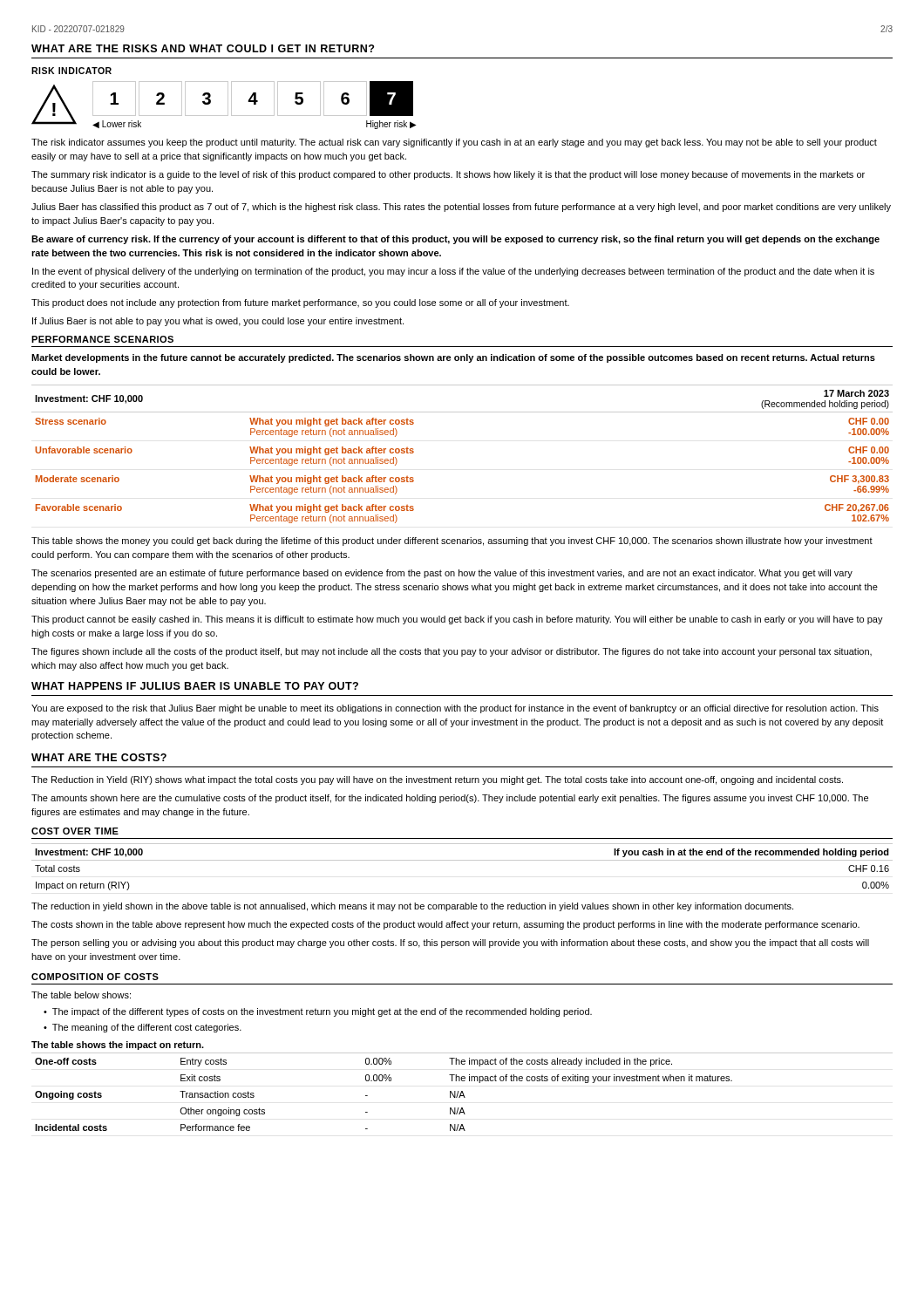The height and width of the screenshot is (1308, 924).
Task: Select the table that reads "CHF 0.00 -100.00%"
Action: pyautogui.click(x=462, y=456)
